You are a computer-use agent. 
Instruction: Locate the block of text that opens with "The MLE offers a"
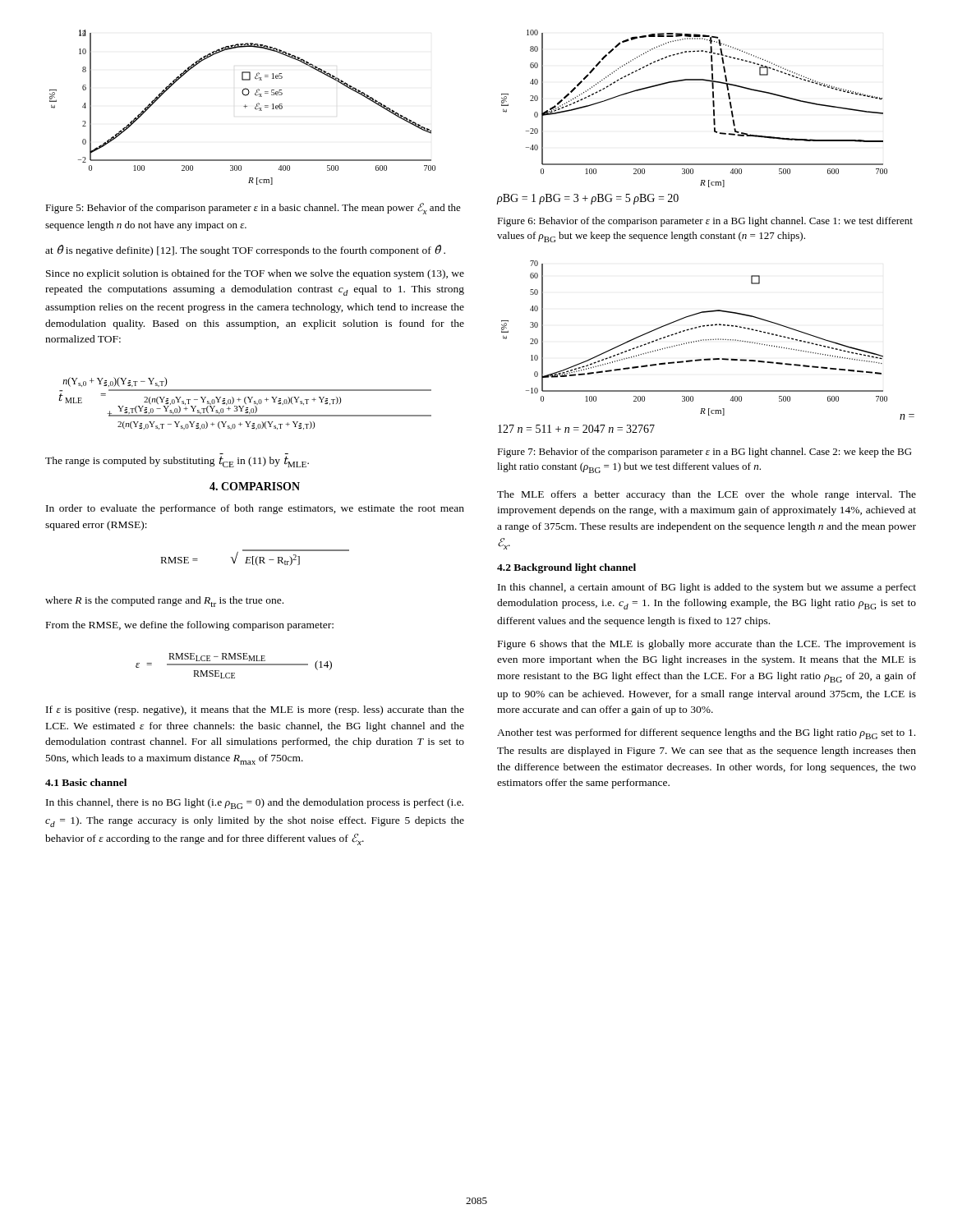pyautogui.click(x=707, y=519)
